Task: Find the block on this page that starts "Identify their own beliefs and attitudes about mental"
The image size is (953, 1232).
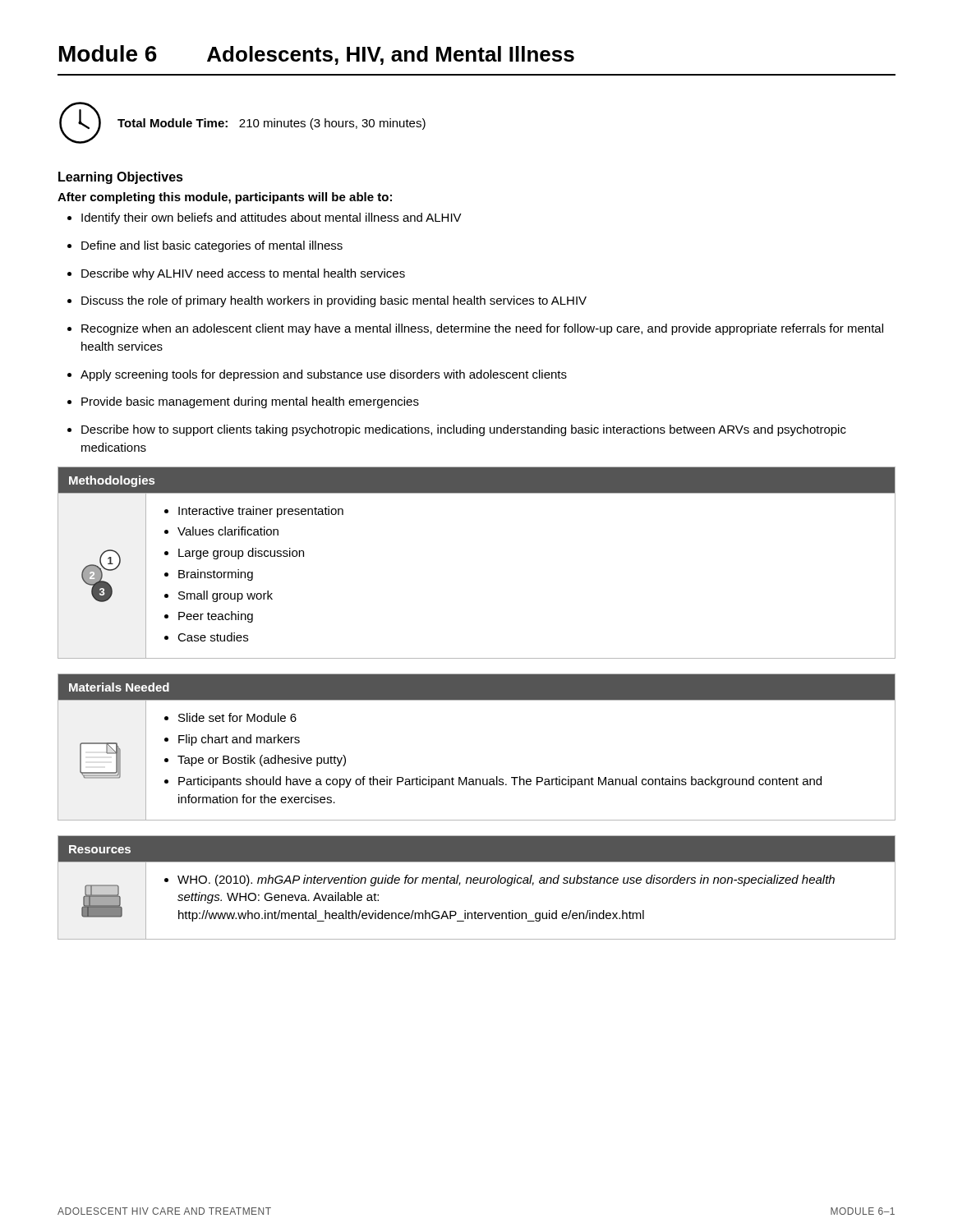Action: [272, 218]
